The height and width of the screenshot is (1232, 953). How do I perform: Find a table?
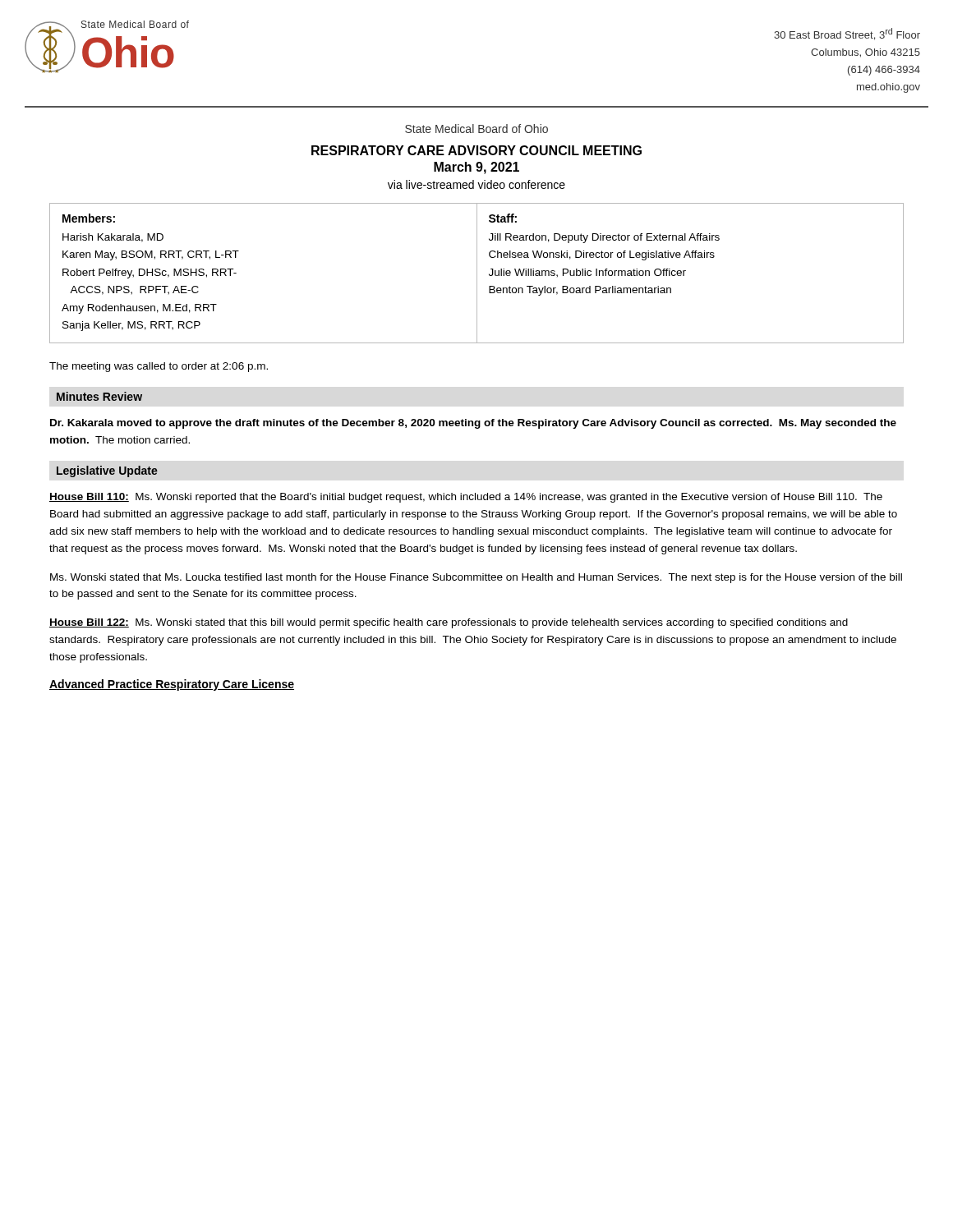tap(476, 273)
